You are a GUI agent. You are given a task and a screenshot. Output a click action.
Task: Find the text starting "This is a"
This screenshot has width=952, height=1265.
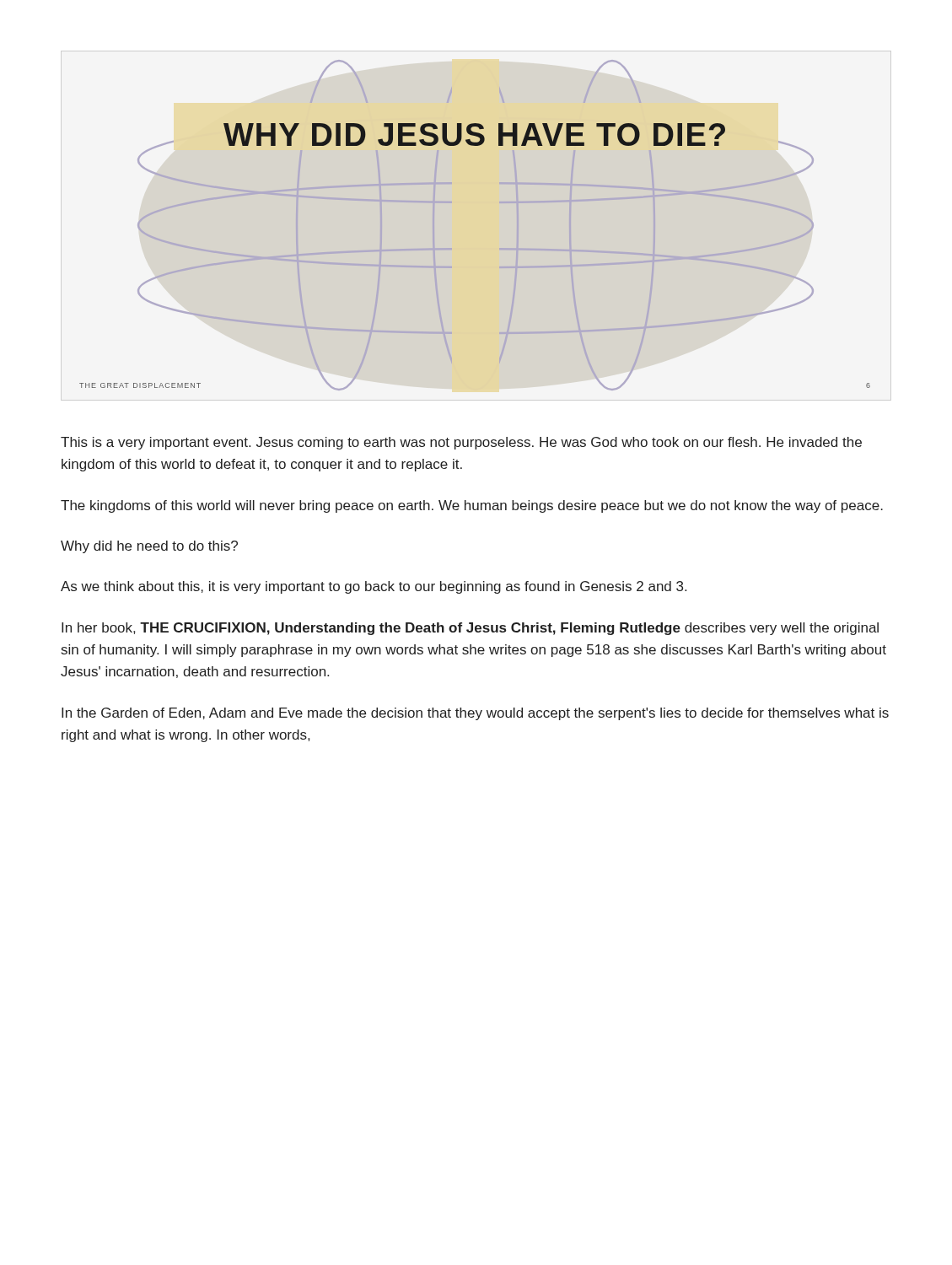pyautogui.click(x=462, y=453)
